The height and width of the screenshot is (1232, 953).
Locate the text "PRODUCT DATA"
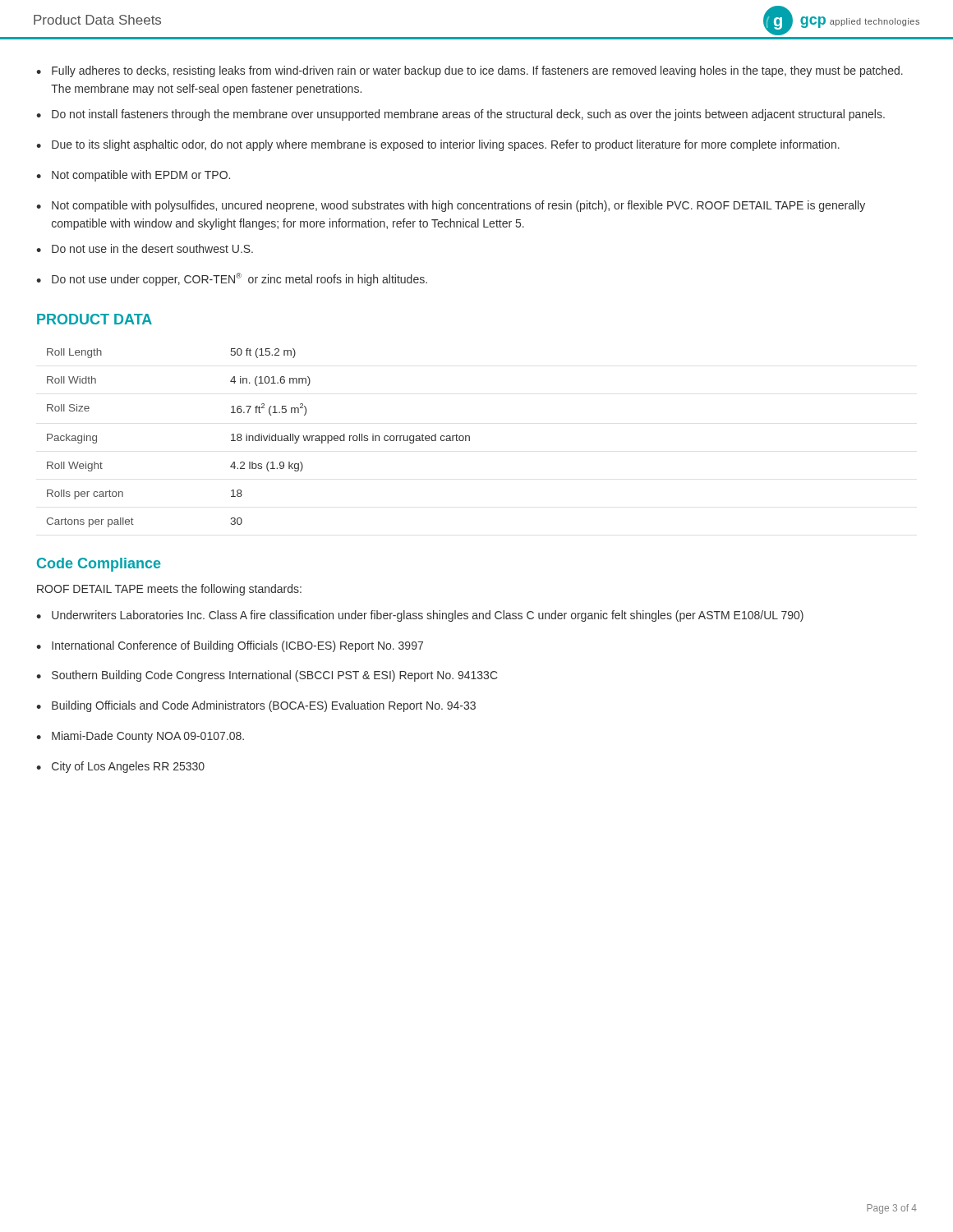pos(94,320)
